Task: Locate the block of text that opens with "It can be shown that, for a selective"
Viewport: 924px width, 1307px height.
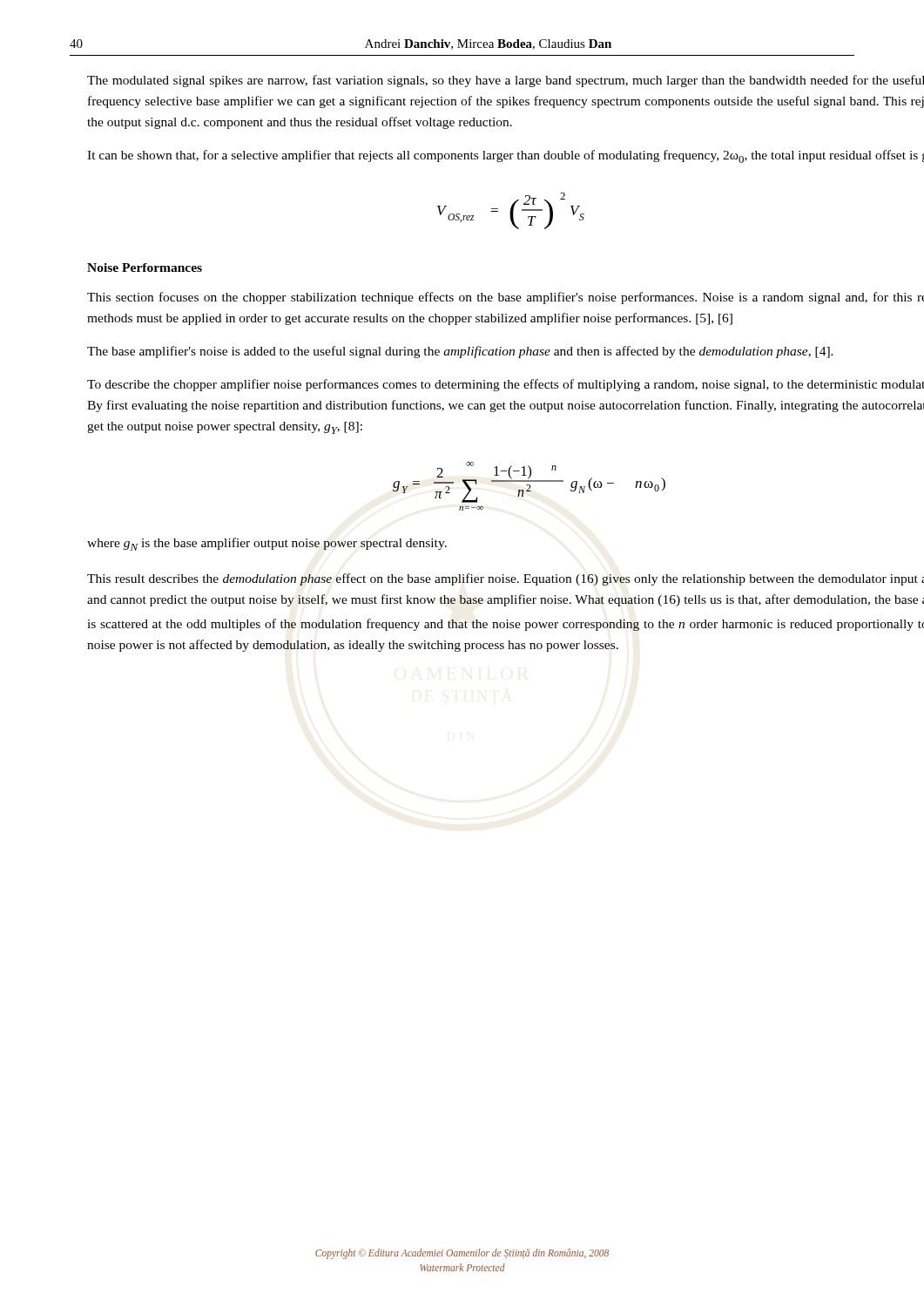Action: point(506,157)
